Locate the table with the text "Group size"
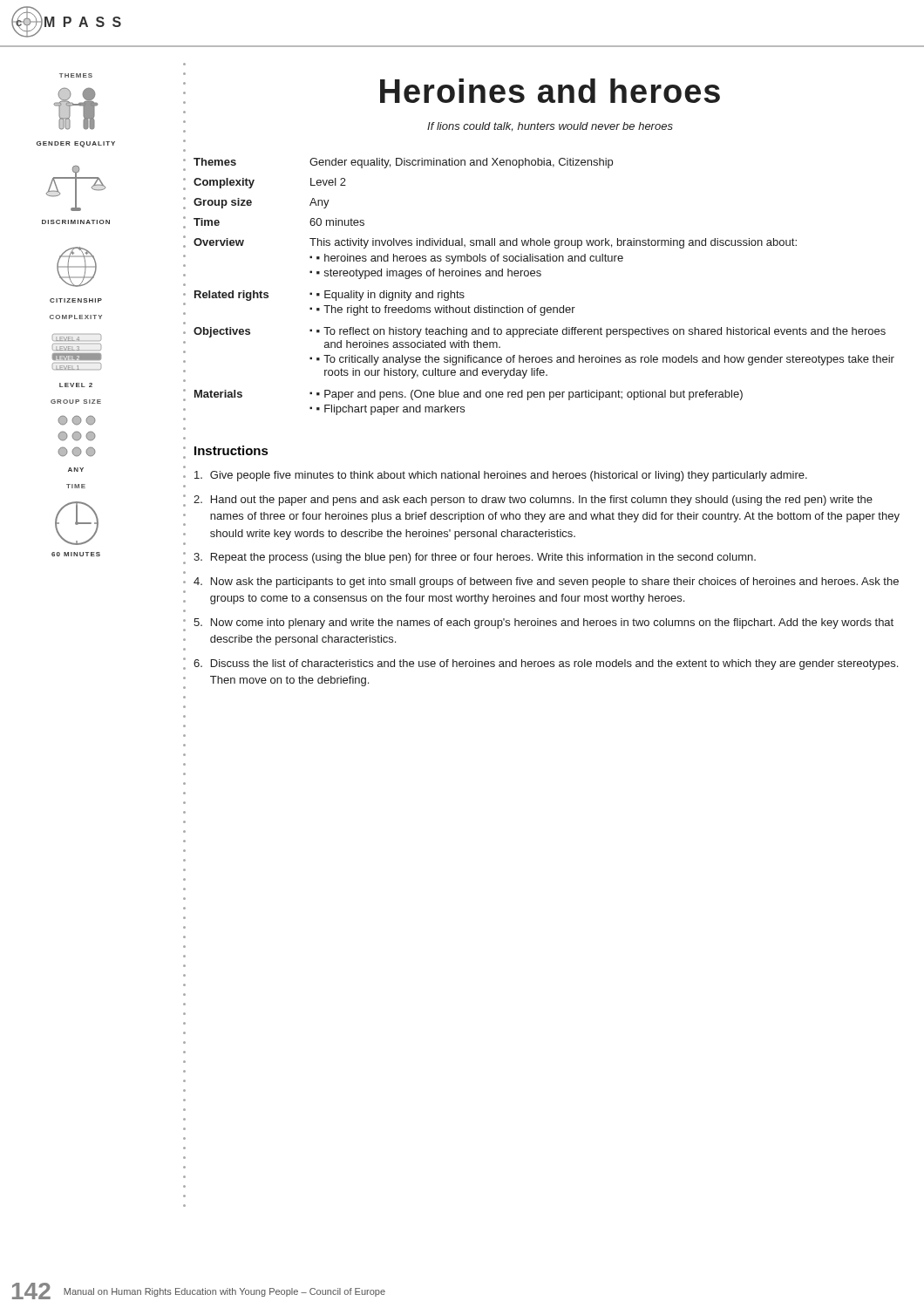924x1308 pixels. pyautogui.click(x=550, y=286)
